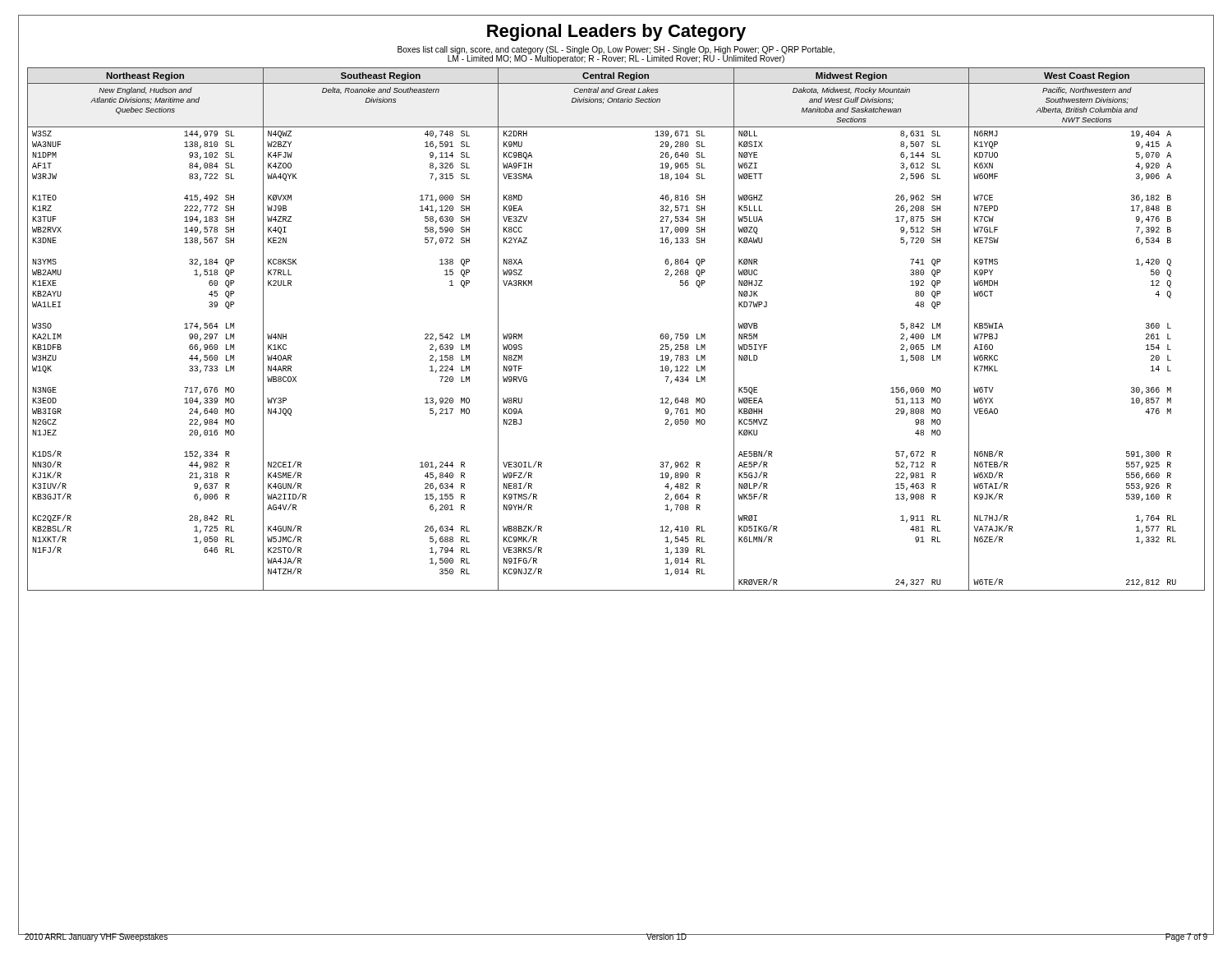The image size is (1232, 953).
Task: Select the table that reads "149,578"
Action: [x=616, y=329]
